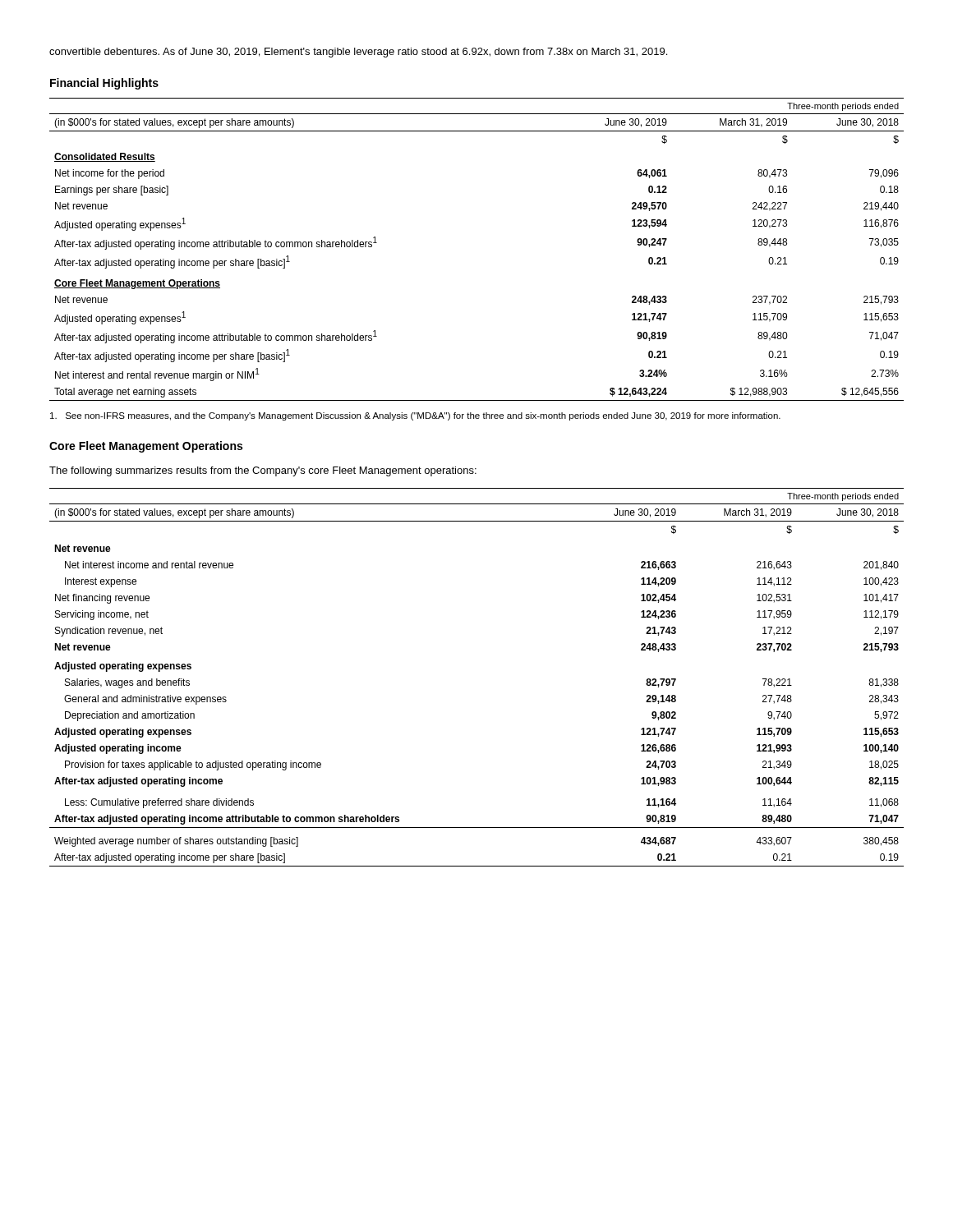Viewport: 953px width, 1232px height.
Task: Select the table that reads "Adjusted operating expenses 1"
Action: (x=476, y=249)
